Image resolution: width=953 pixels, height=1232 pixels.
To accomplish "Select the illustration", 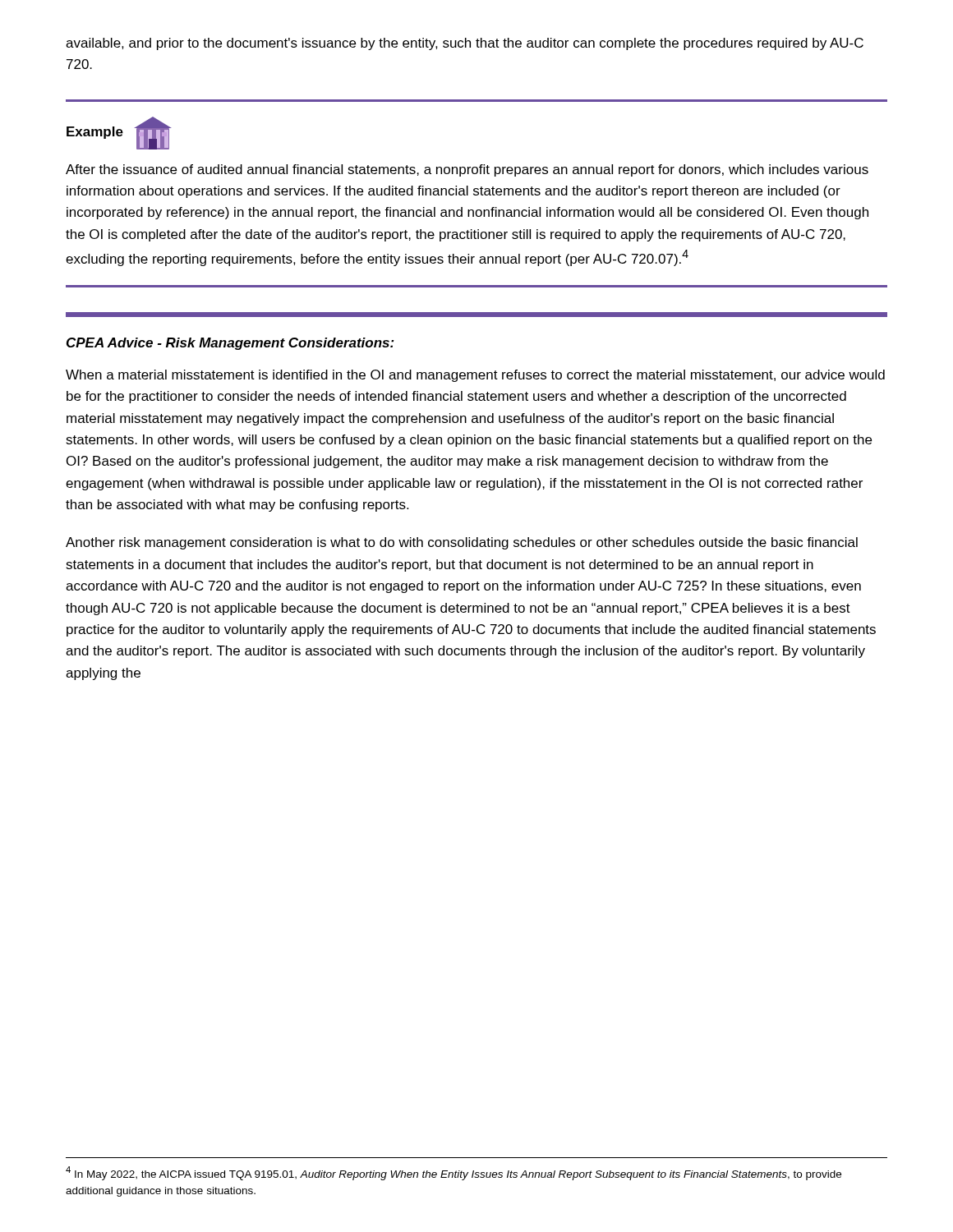I will pyautogui.click(x=153, y=132).
